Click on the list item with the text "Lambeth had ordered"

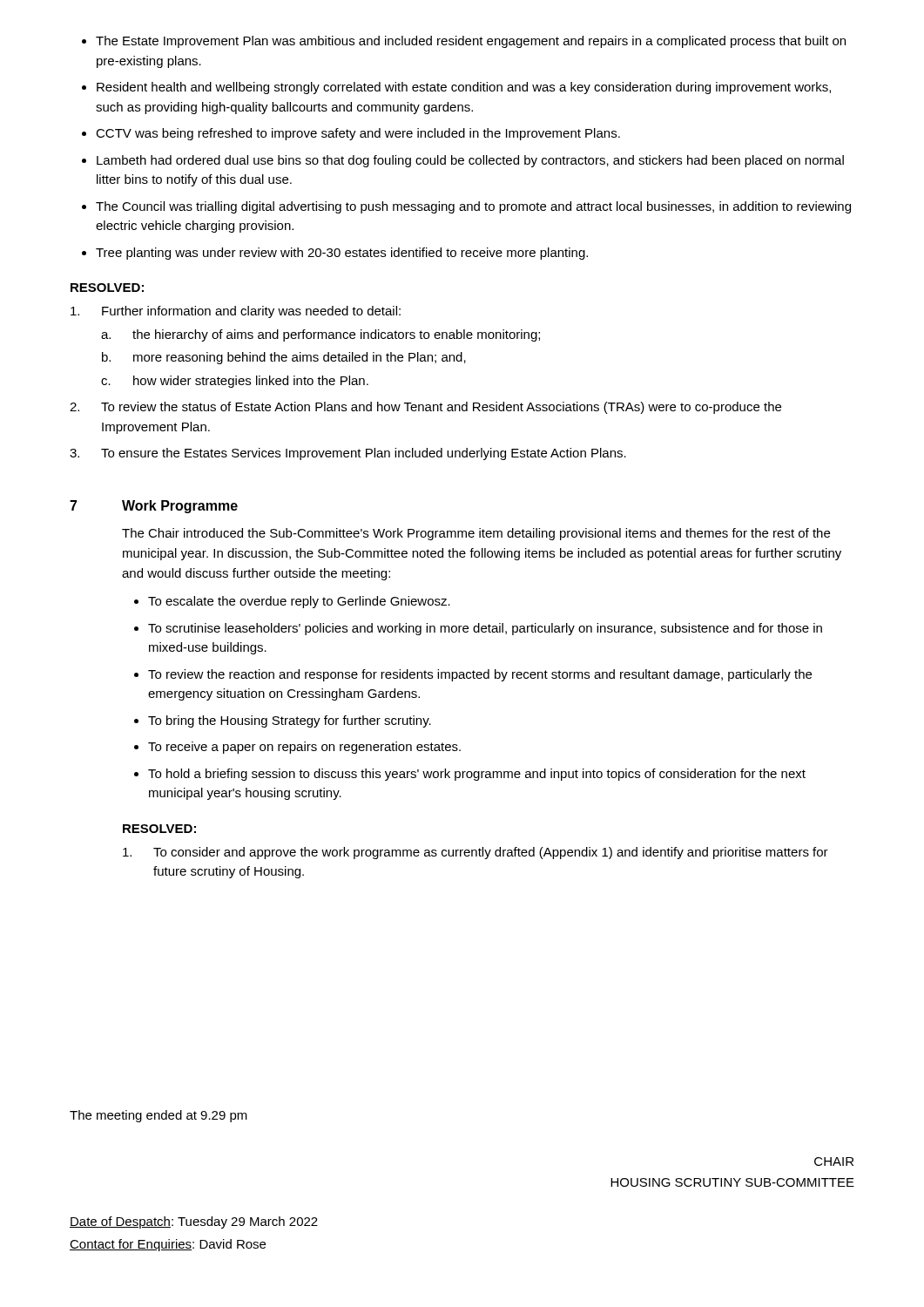coord(470,169)
